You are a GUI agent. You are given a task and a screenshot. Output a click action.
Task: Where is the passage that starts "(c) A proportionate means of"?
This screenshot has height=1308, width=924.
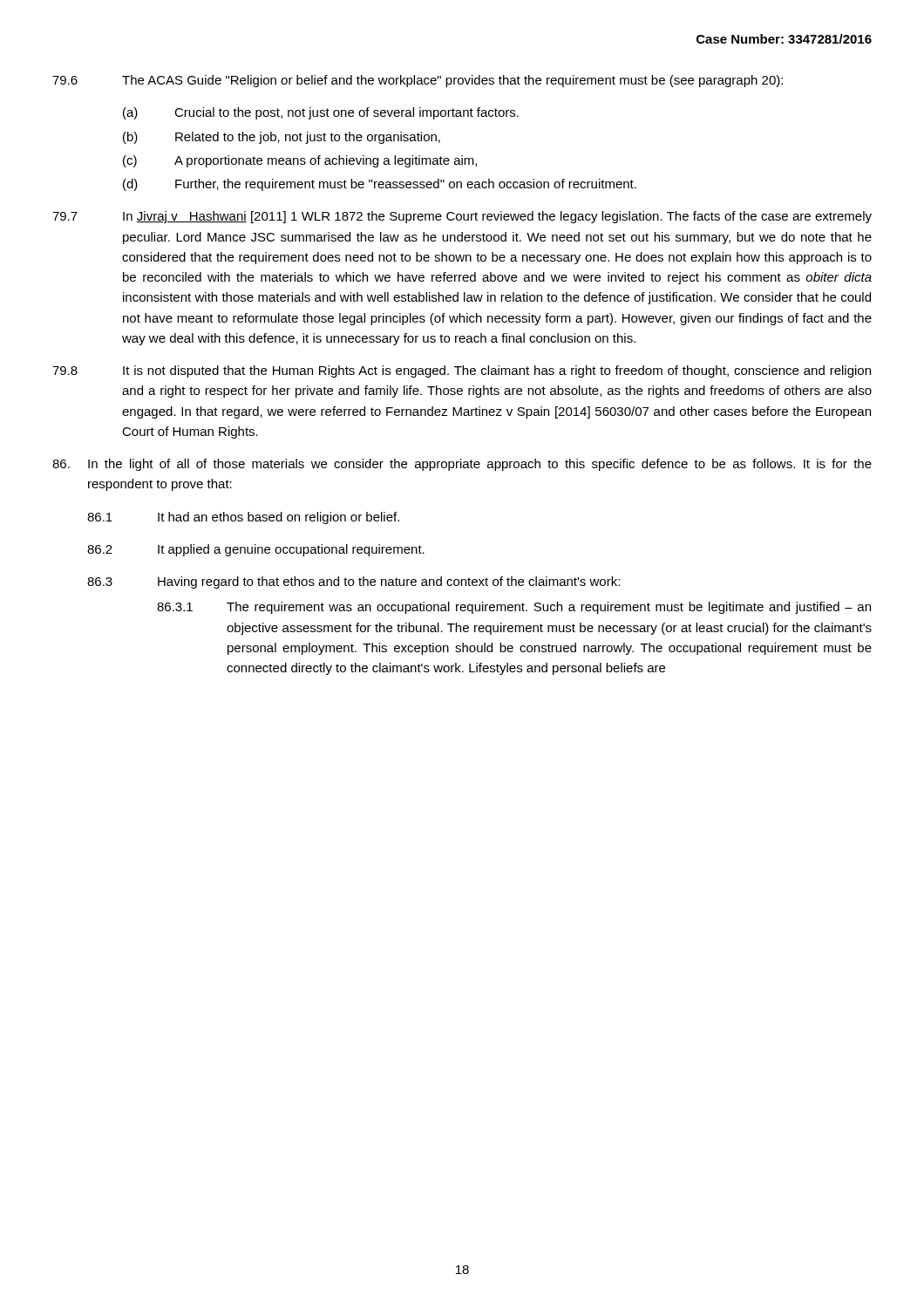point(300,161)
